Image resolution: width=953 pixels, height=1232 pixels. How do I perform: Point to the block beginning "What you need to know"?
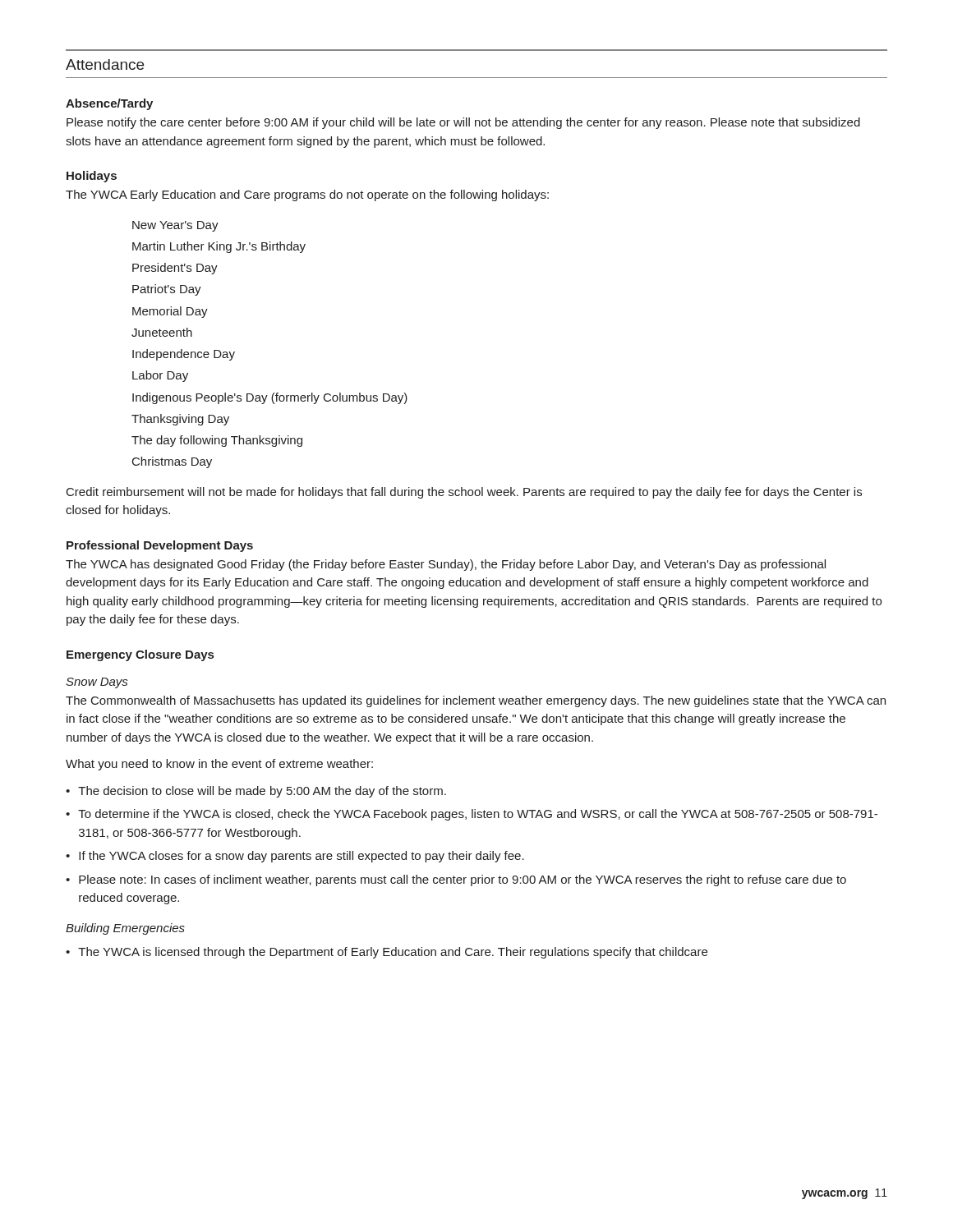[220, 763]
